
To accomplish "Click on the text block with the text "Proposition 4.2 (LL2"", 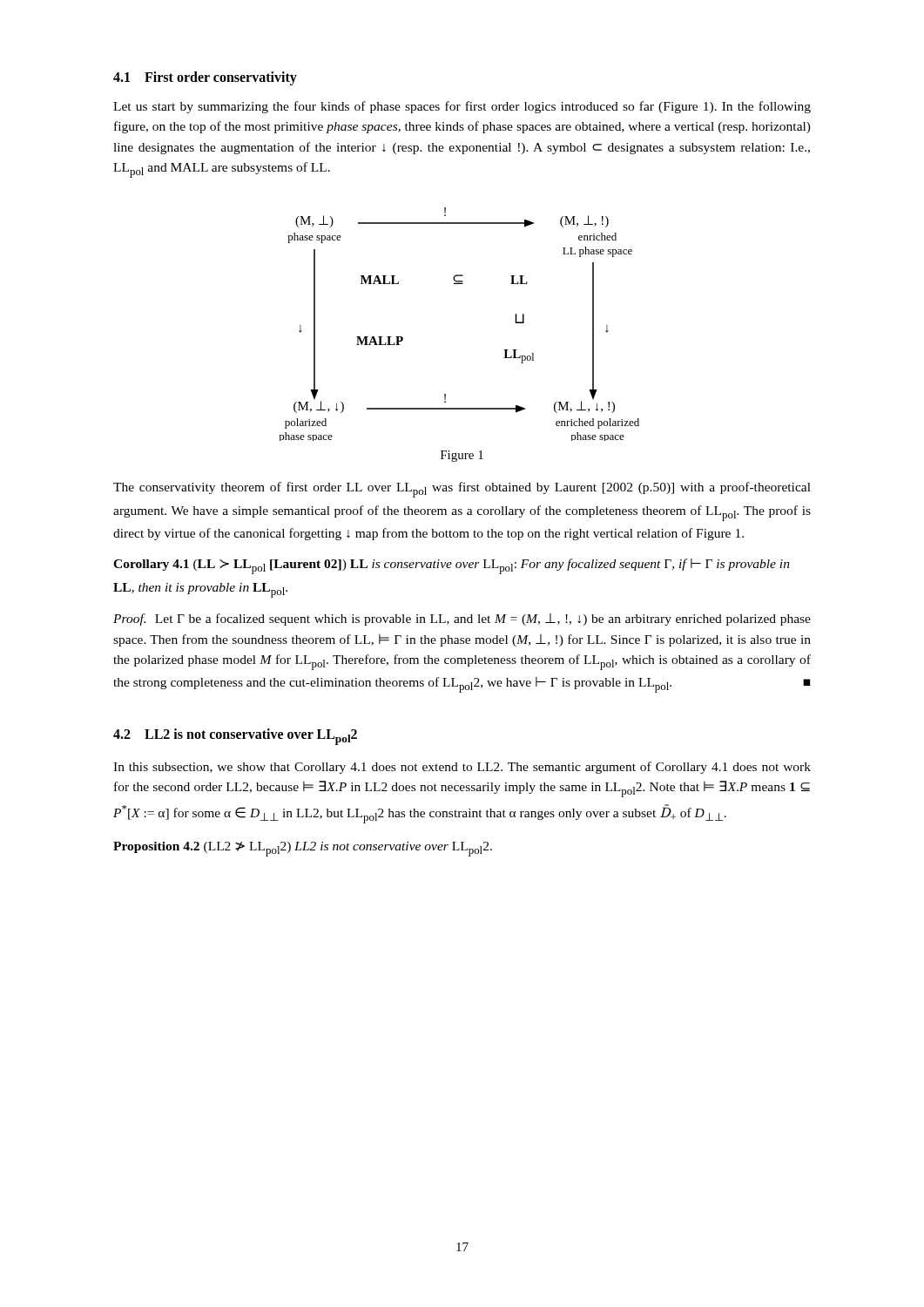I will (x=303, y=848).
